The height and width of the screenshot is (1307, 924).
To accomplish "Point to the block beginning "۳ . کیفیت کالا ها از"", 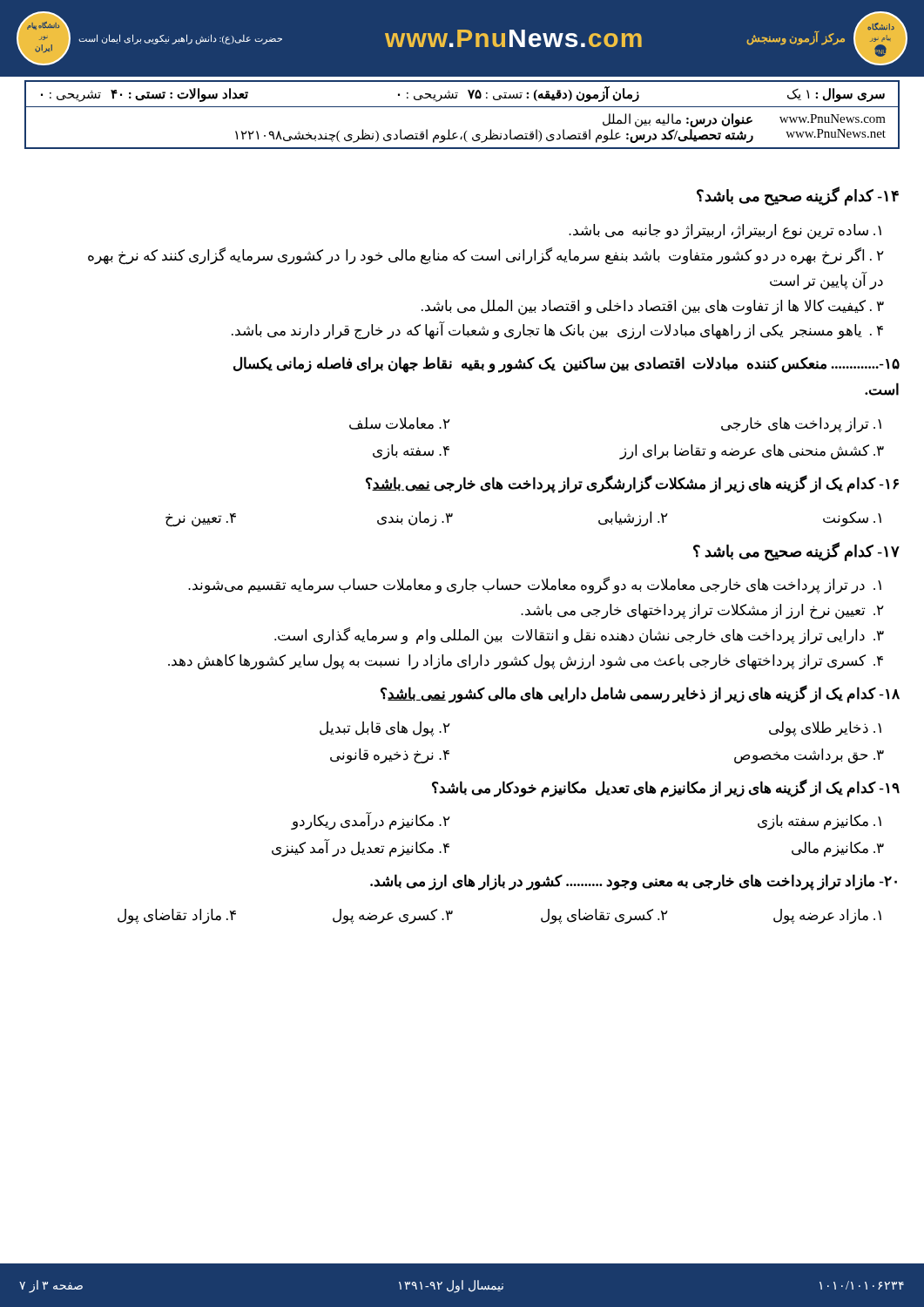I will pos(652,306).
